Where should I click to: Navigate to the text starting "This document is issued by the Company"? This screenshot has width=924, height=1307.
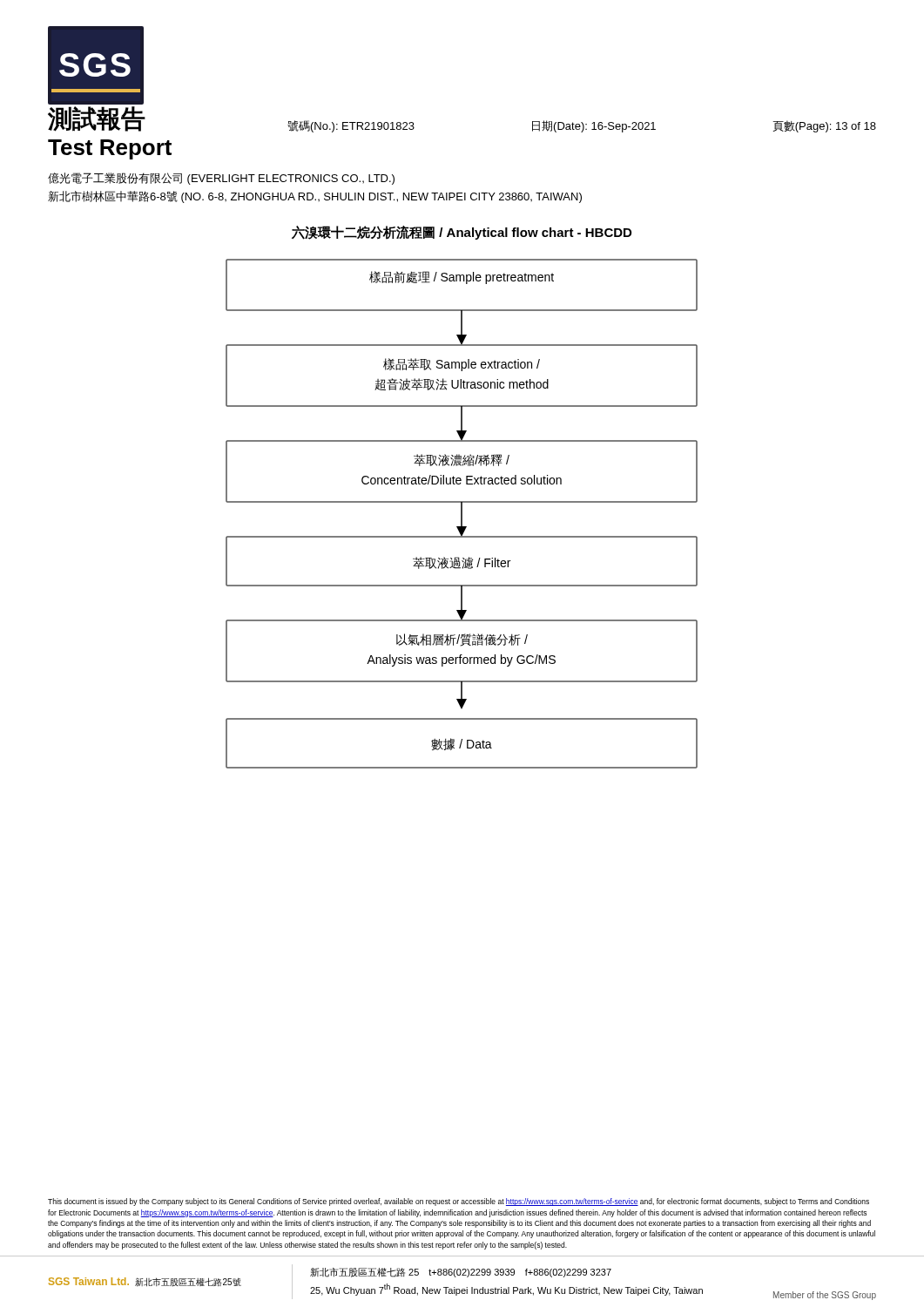pyautogui.click(x=462, y=1223)
